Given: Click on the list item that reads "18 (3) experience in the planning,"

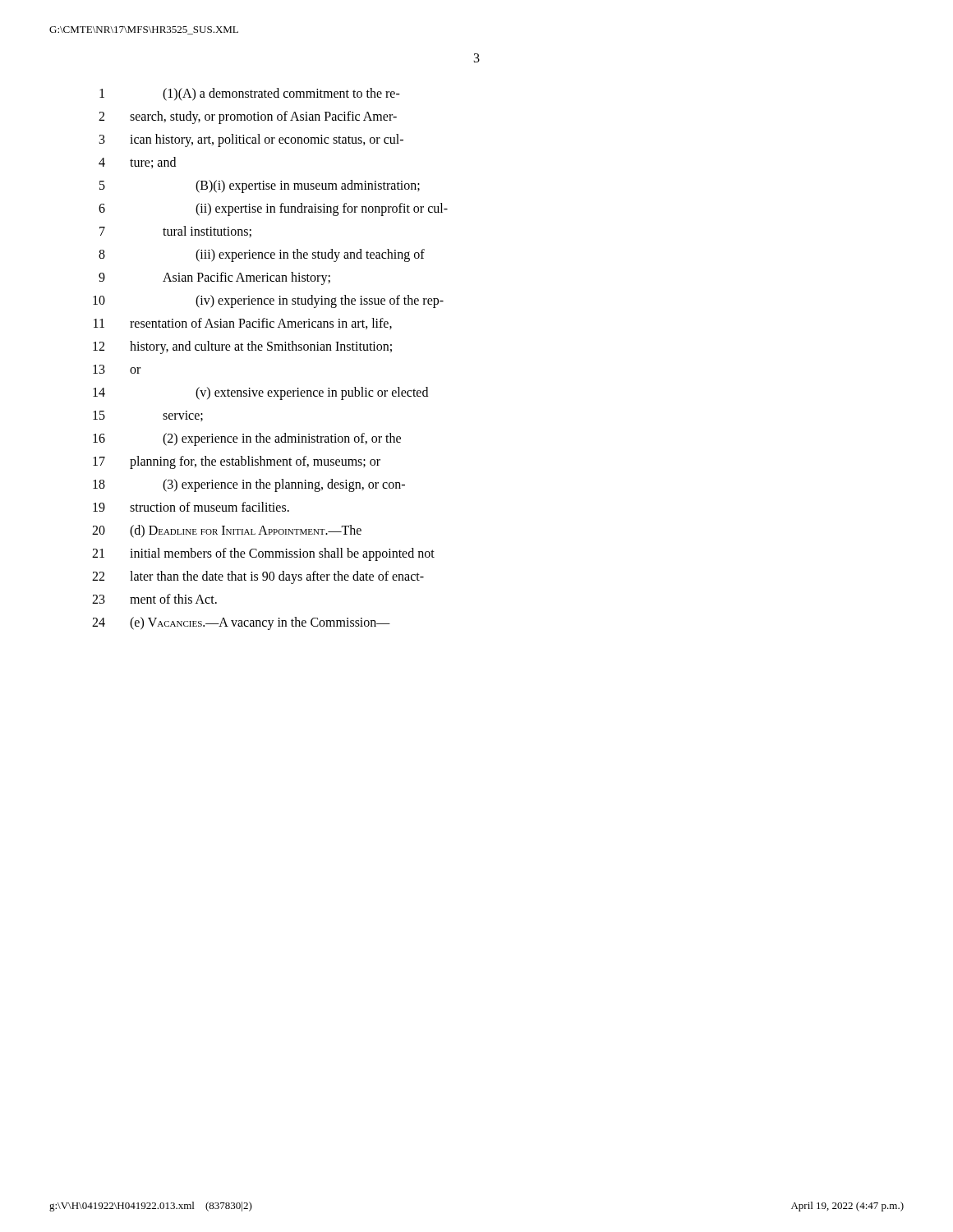Looking at the screenshot, I should [x=249, y=485].
